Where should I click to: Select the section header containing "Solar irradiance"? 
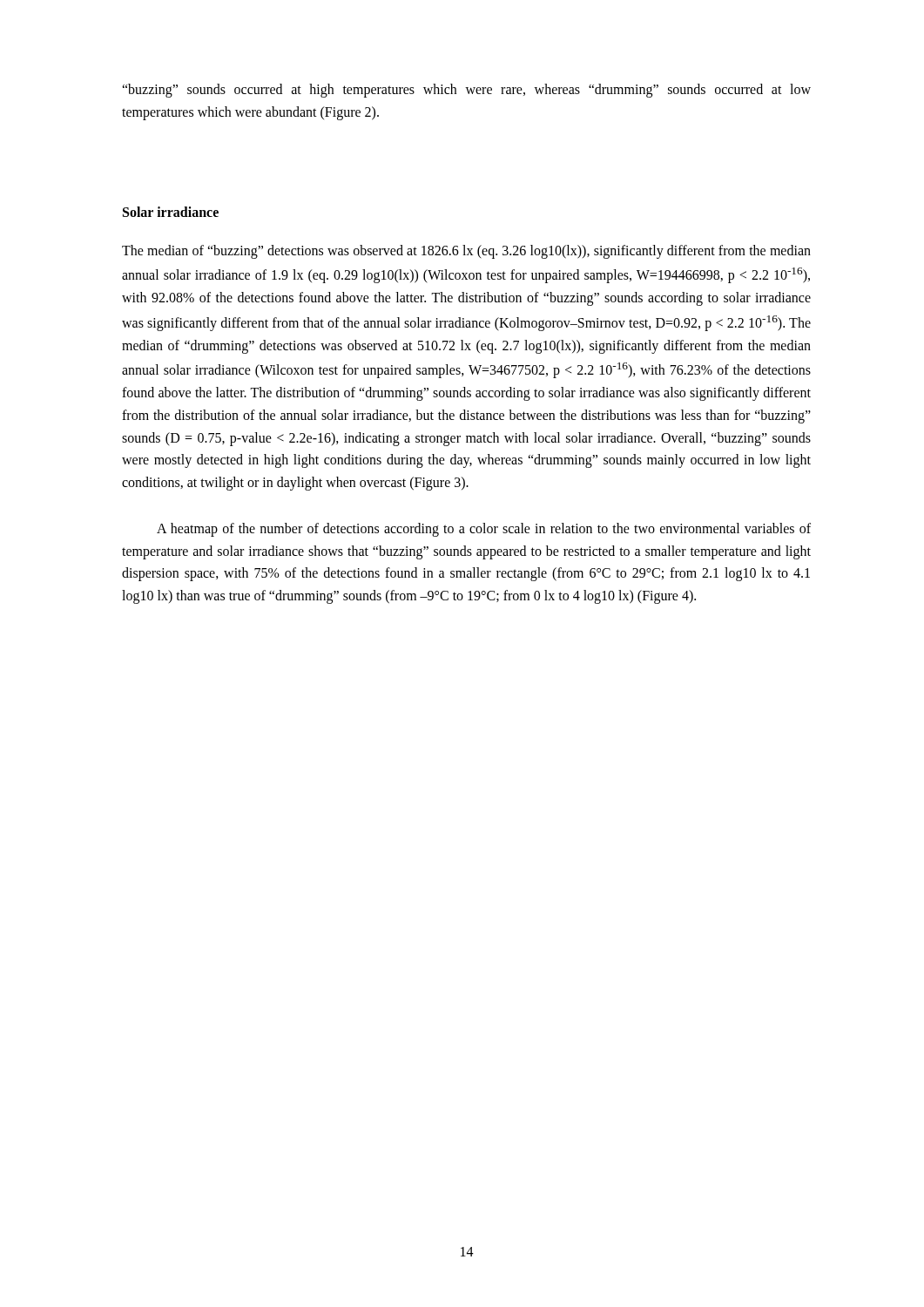[x=171, y=212]
